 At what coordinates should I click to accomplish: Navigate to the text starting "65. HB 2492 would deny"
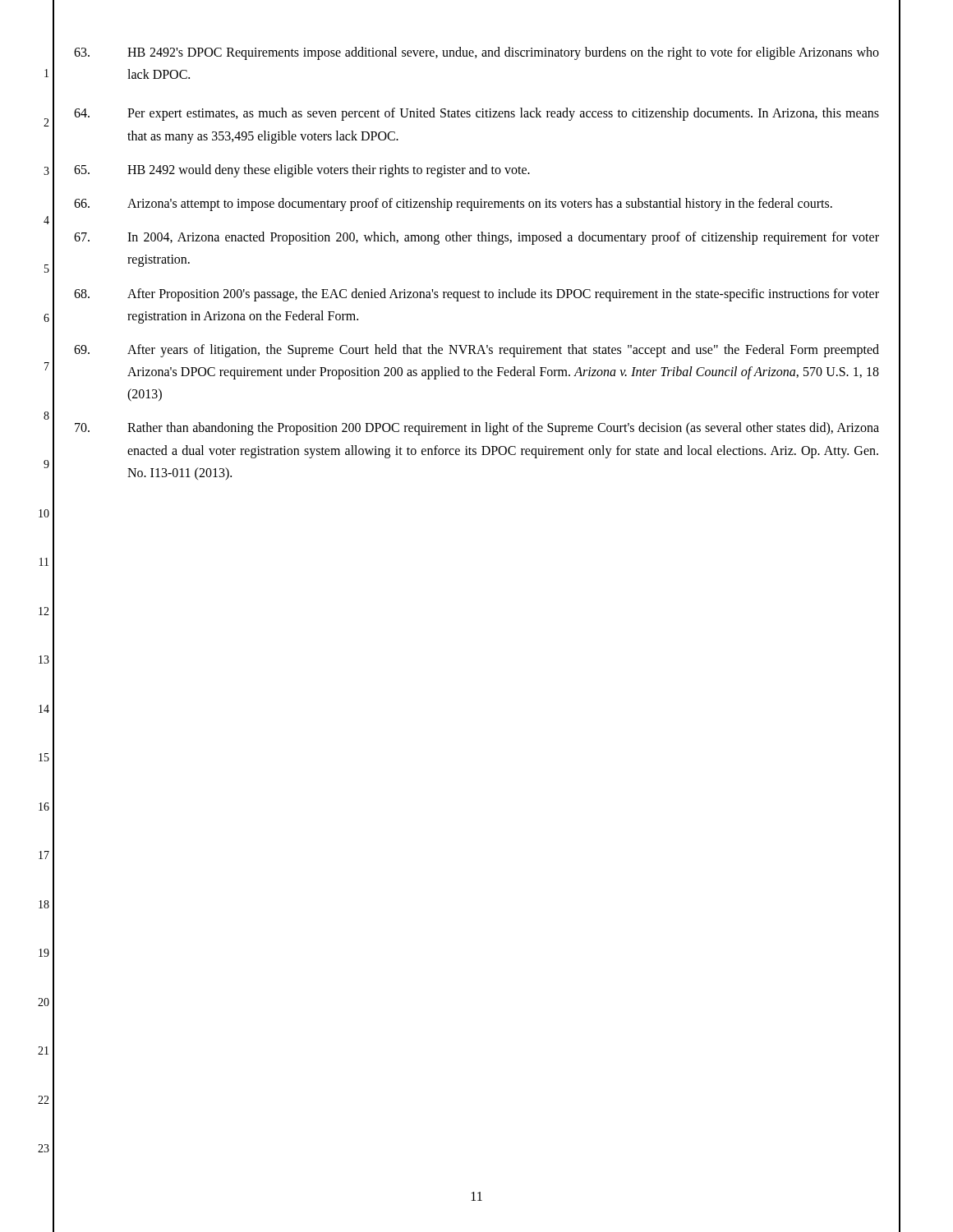pyautogui.click(x=476, y=169)
